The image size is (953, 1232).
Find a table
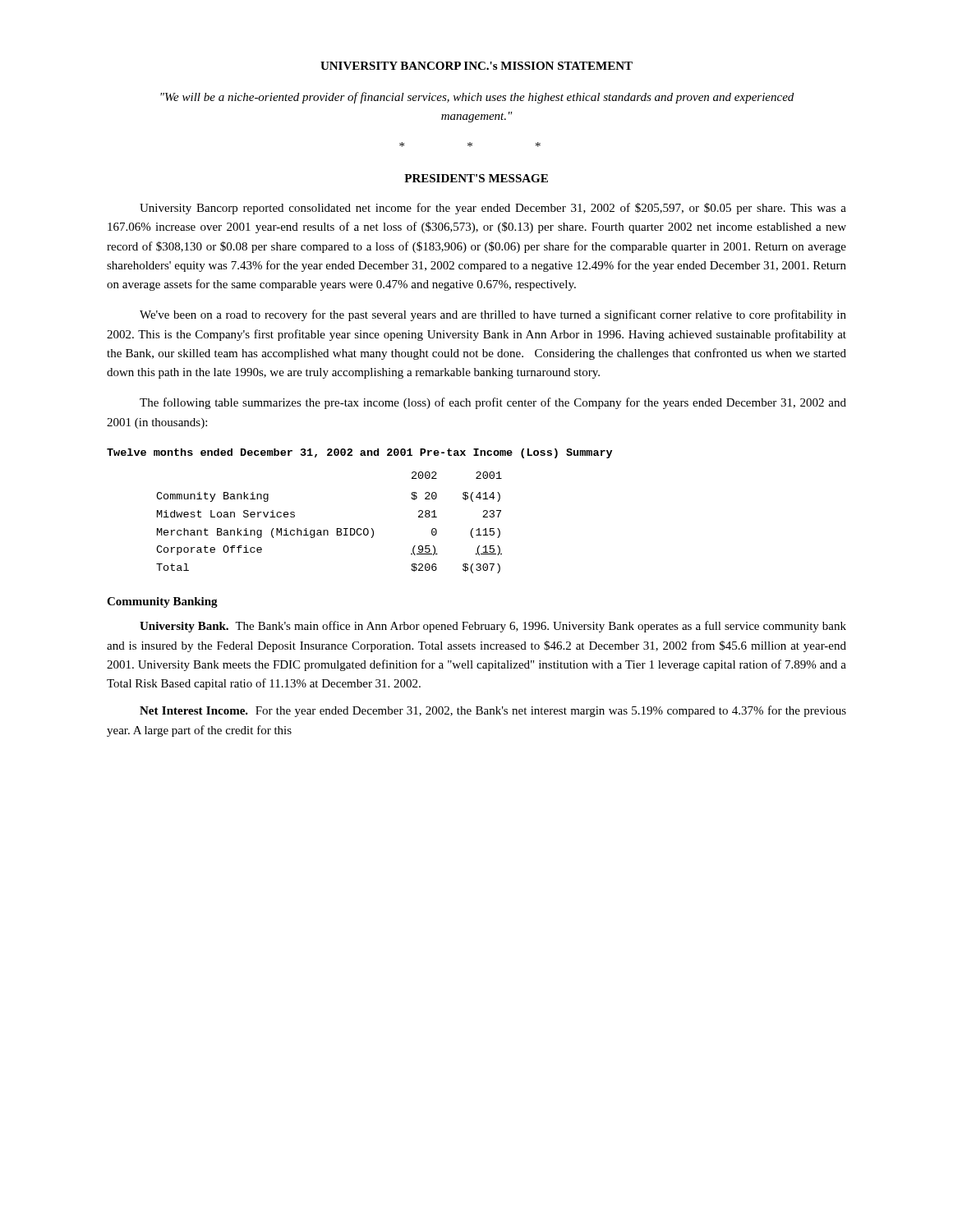501,522
